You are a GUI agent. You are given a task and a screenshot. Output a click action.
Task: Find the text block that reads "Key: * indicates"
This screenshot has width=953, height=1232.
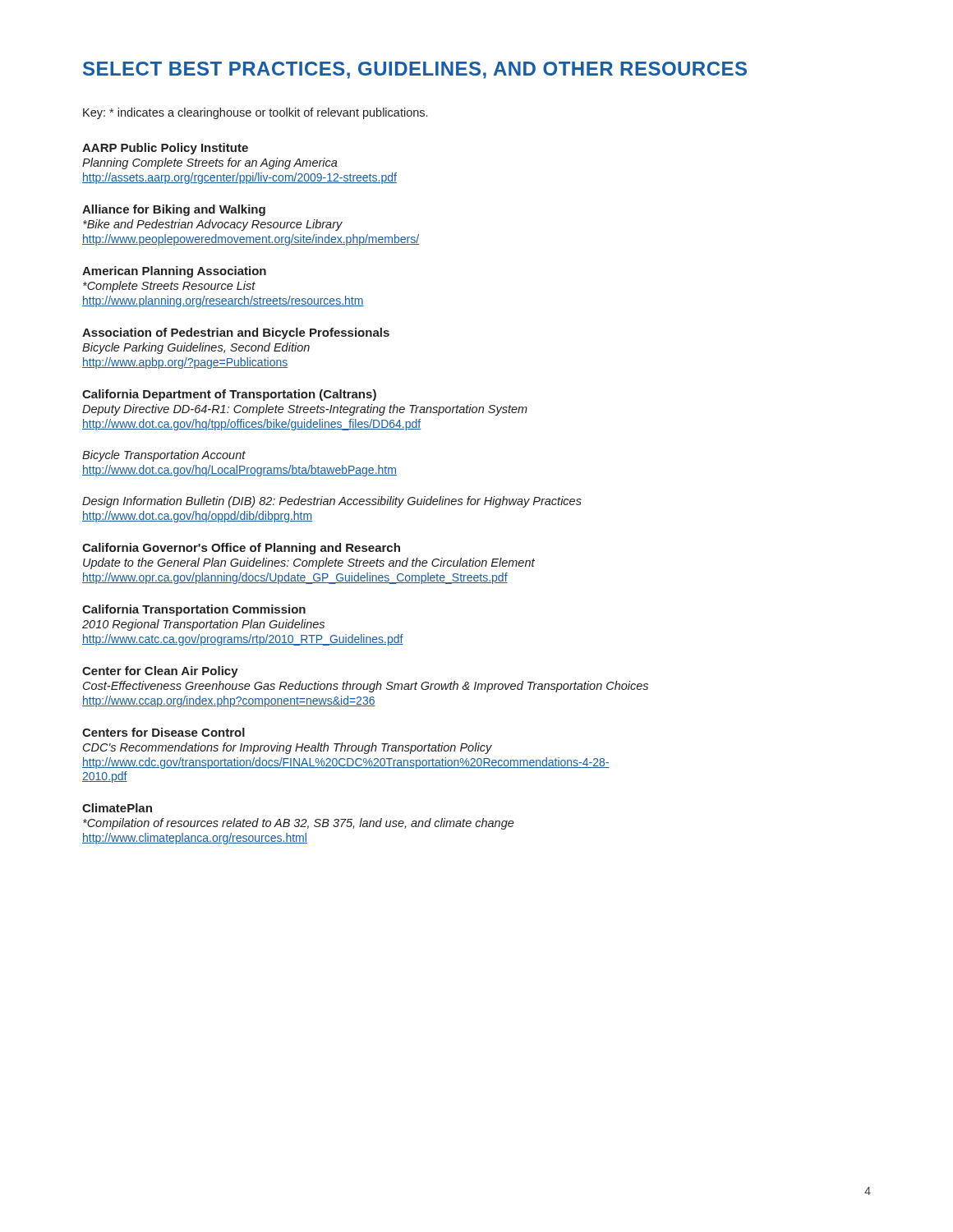[x=255, y=113]
